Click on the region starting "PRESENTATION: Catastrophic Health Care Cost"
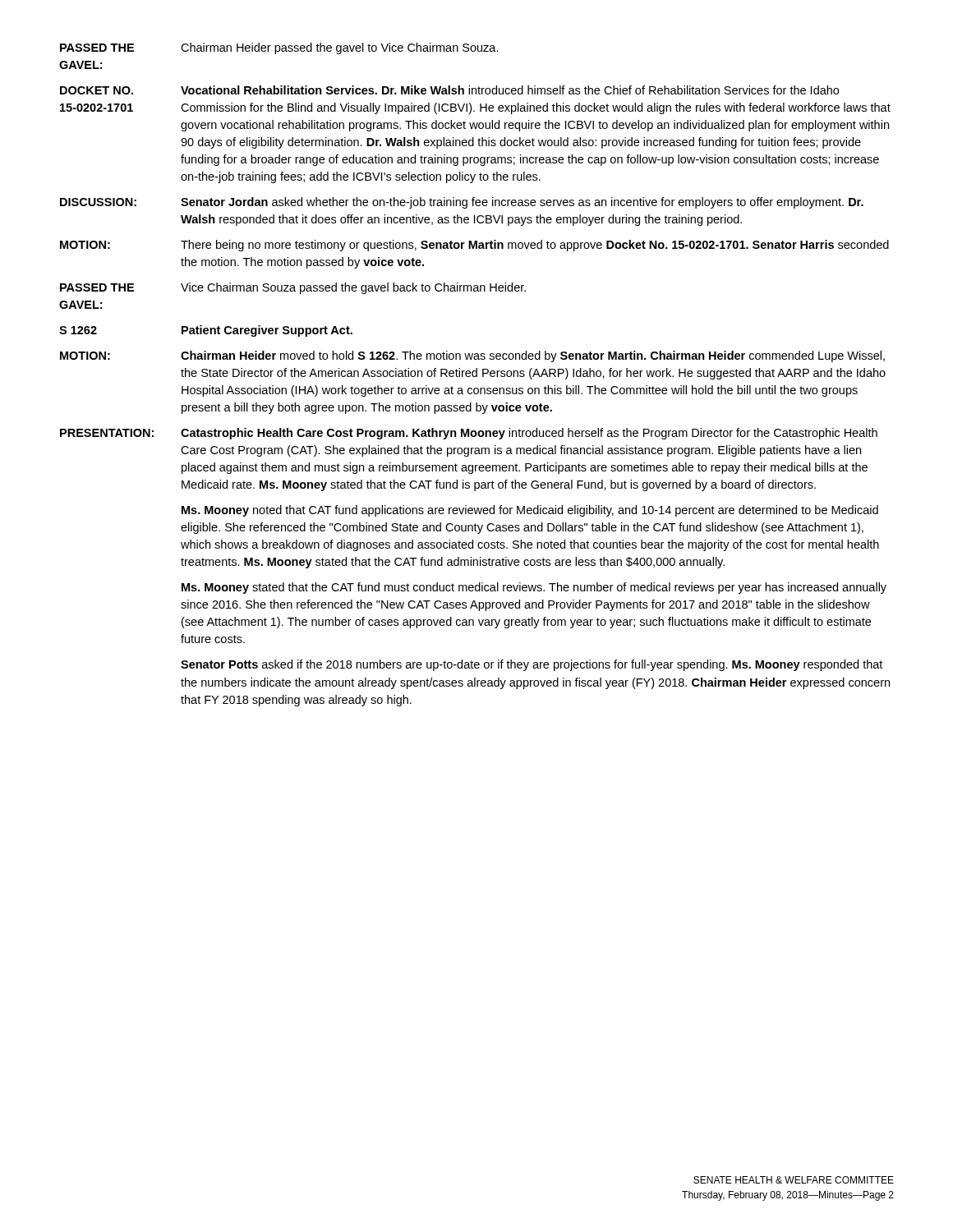This screenshot has height=1232, width=953. click(x=476, y=459)
